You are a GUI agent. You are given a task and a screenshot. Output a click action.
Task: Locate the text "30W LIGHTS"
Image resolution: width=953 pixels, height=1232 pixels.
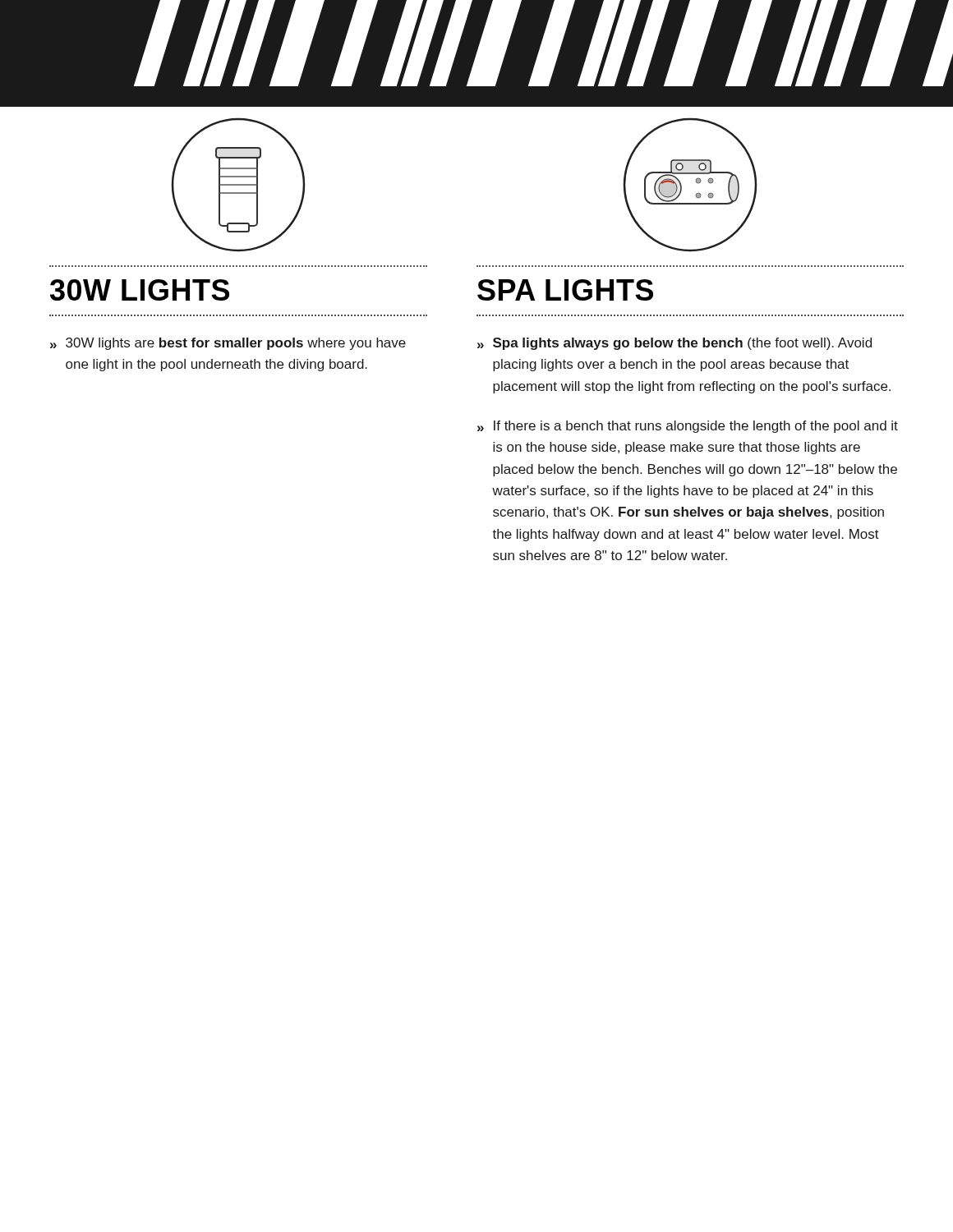click(140, 290)
